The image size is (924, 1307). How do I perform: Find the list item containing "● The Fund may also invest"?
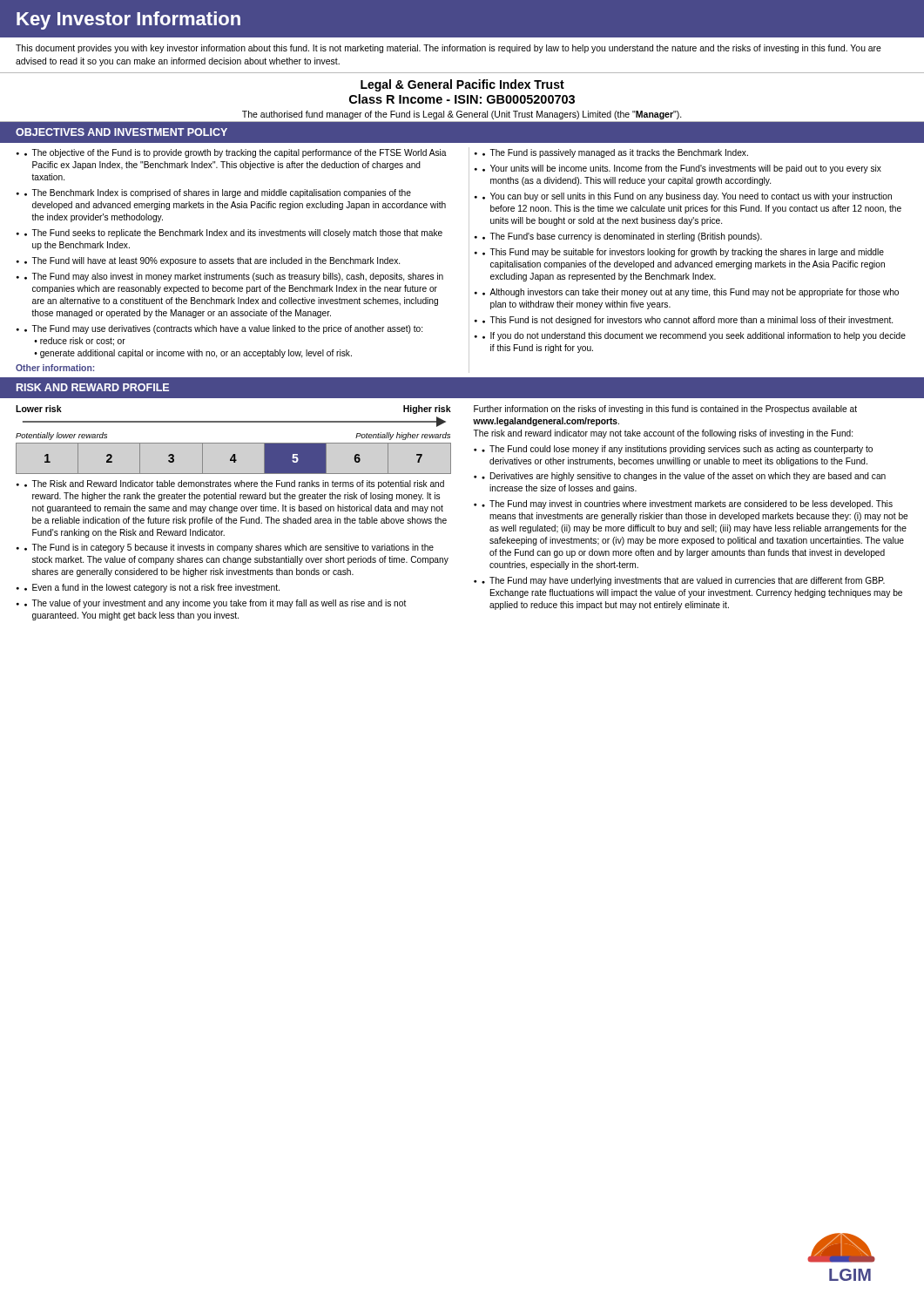pyautogui.click(x=237, y=295)
